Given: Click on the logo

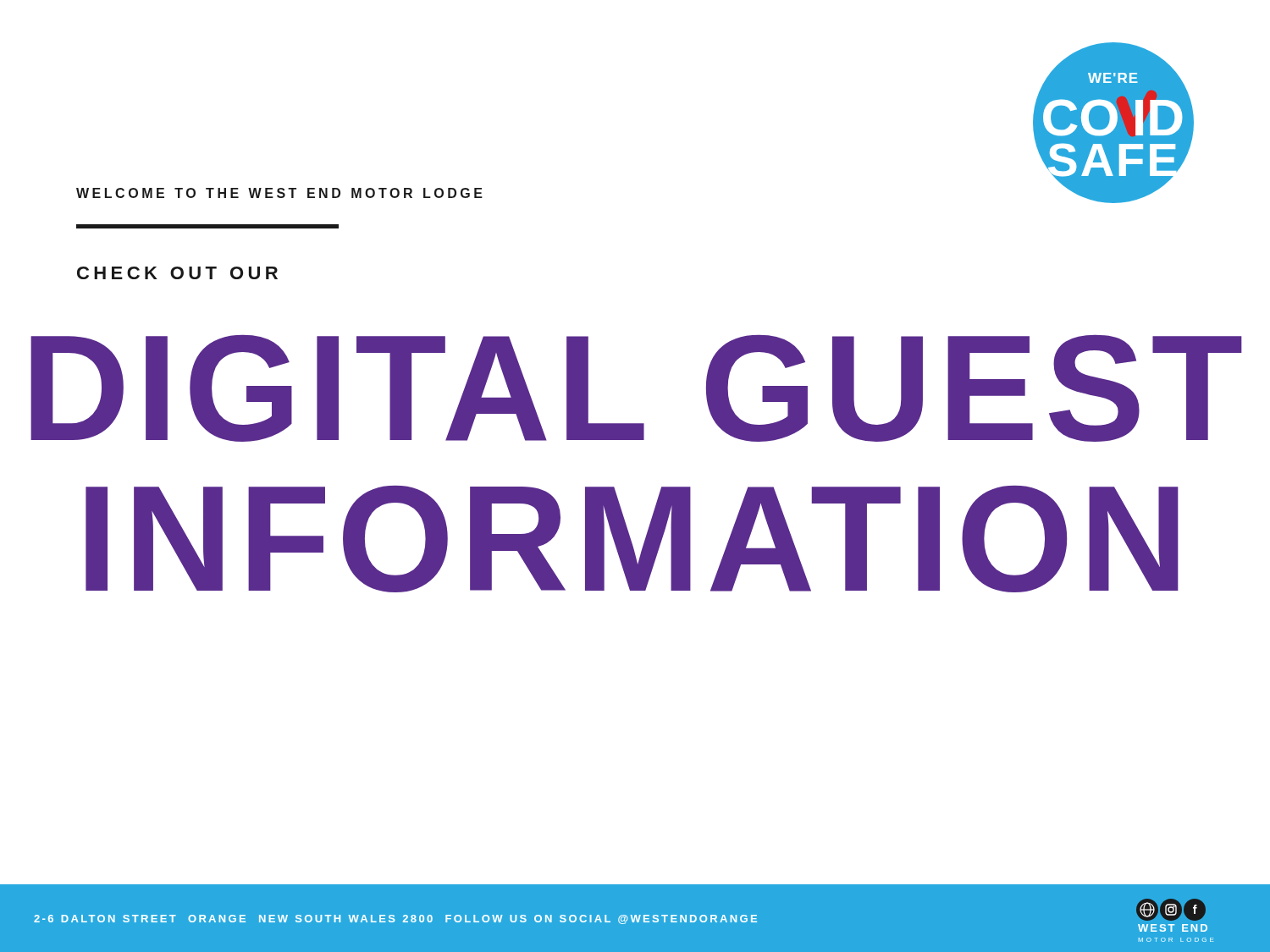Looking at the screenshot, I should (x=1113, y=123).
